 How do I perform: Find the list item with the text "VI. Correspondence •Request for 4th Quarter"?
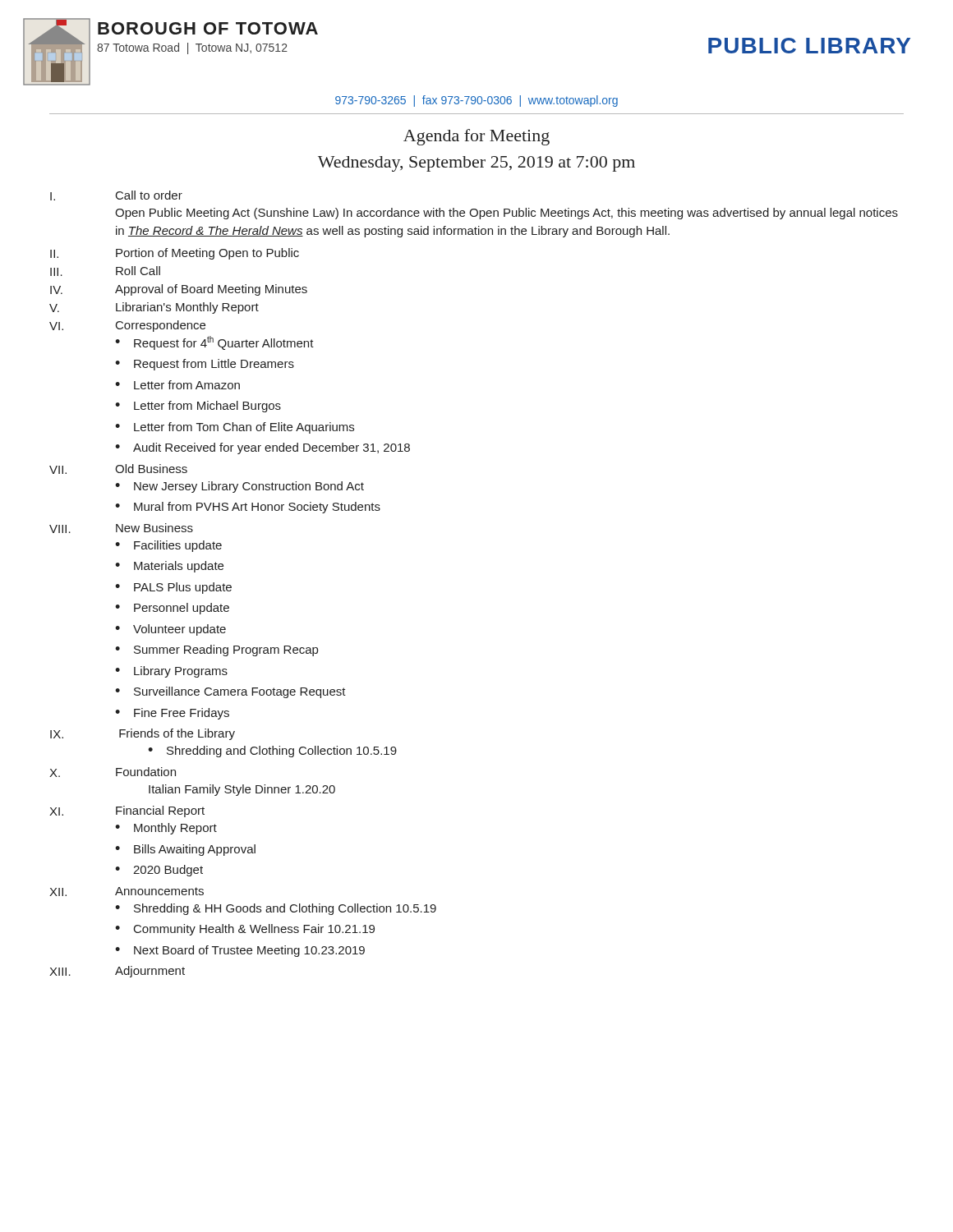tap(127, 326)
